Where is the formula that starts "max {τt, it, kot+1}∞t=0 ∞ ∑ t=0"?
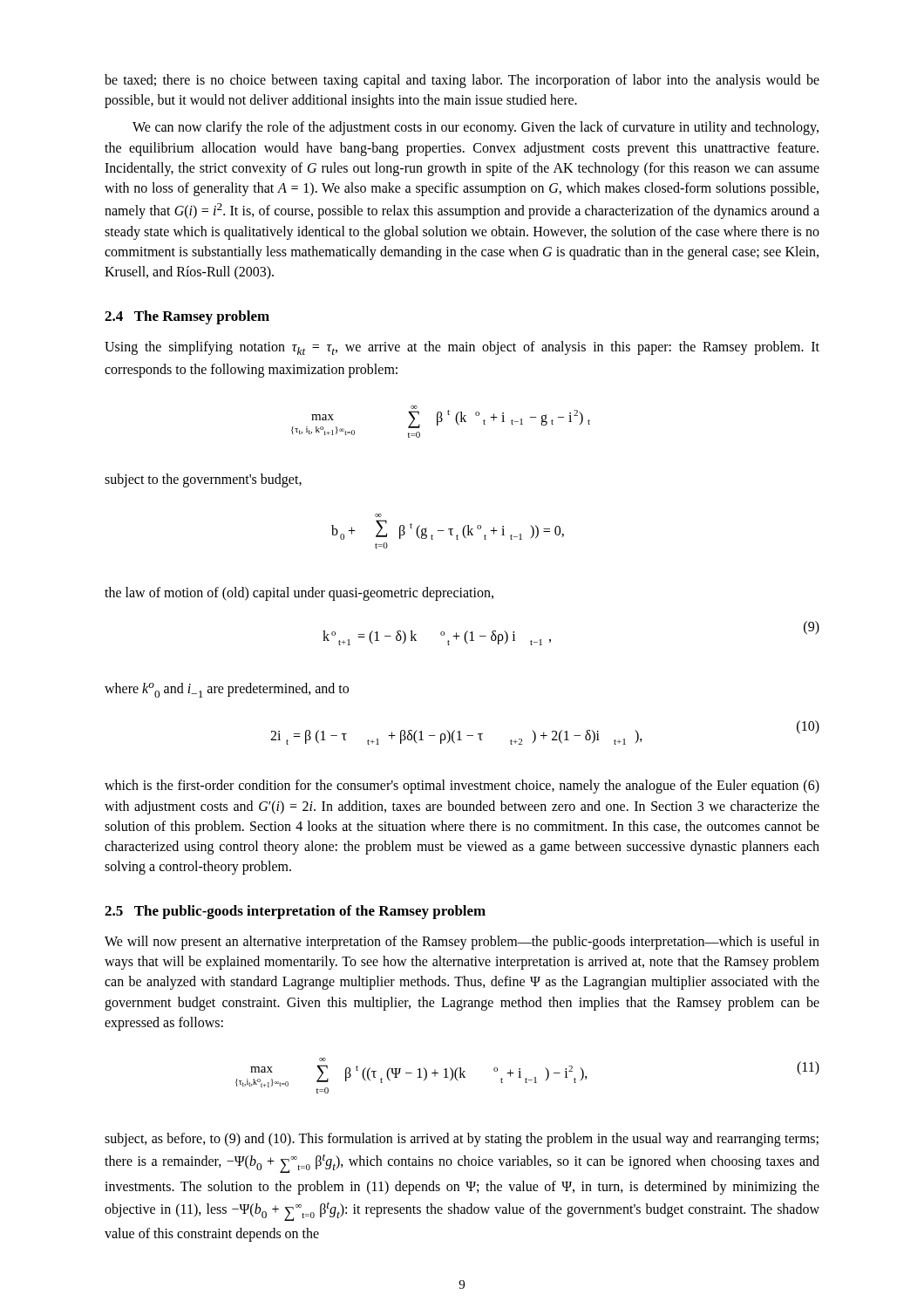This screenshot has width=924, height=1308. click(x=462, y=422)
